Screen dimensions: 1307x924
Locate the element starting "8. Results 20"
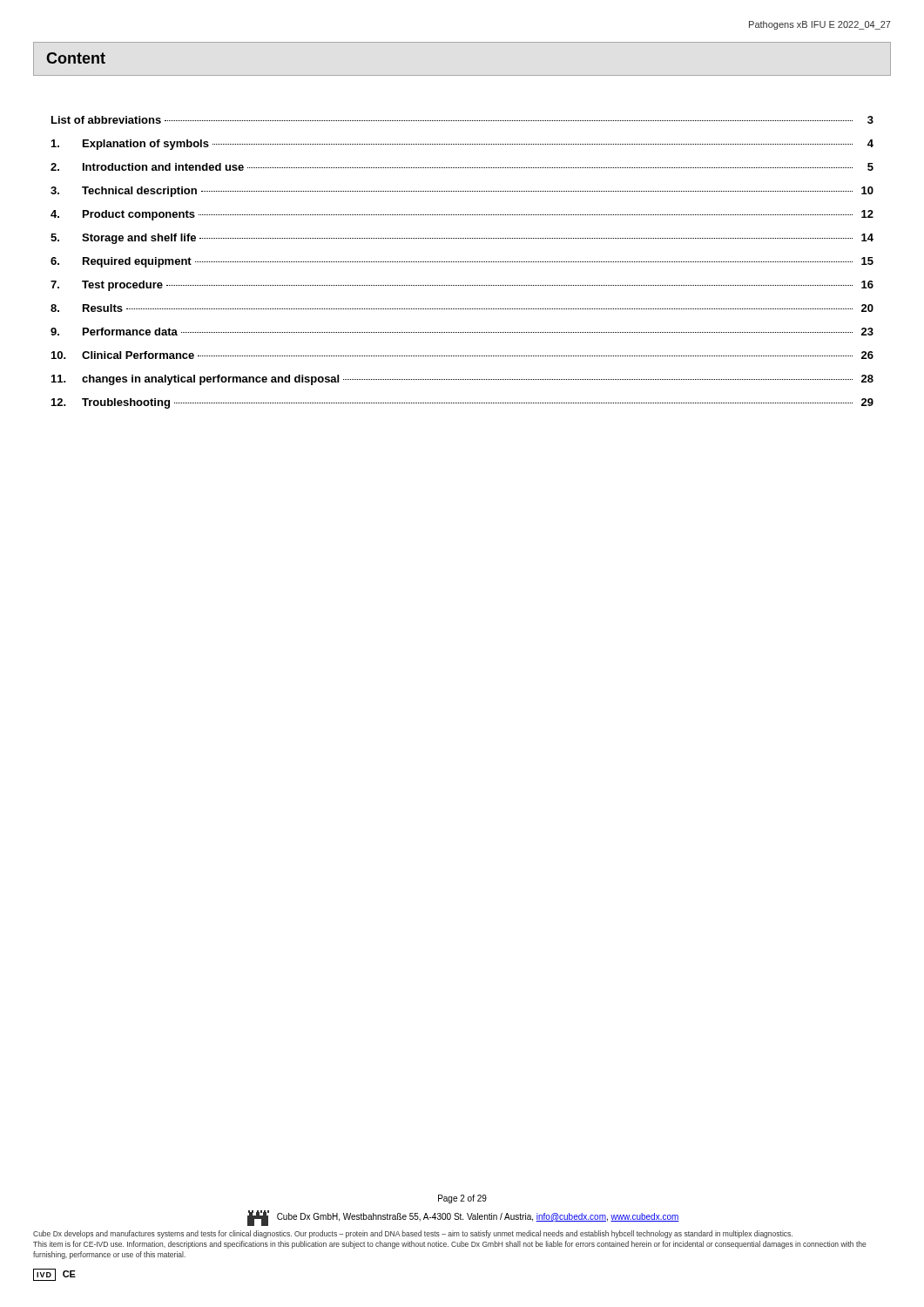[x=462, y=307]
